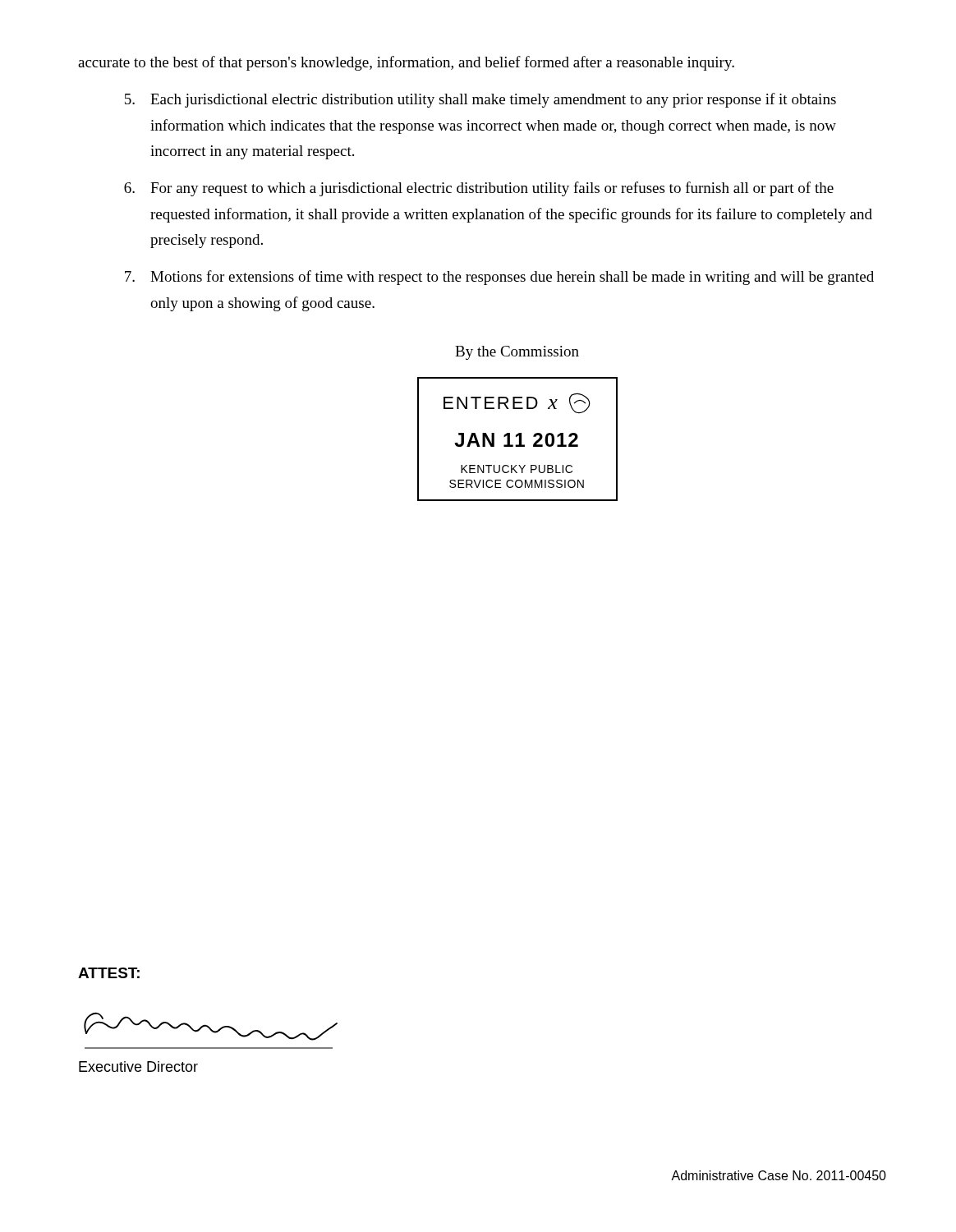Select the text block that reads "accurate to the"
956x1232 pixels.
pyautogui.click(x=406, y=62)
